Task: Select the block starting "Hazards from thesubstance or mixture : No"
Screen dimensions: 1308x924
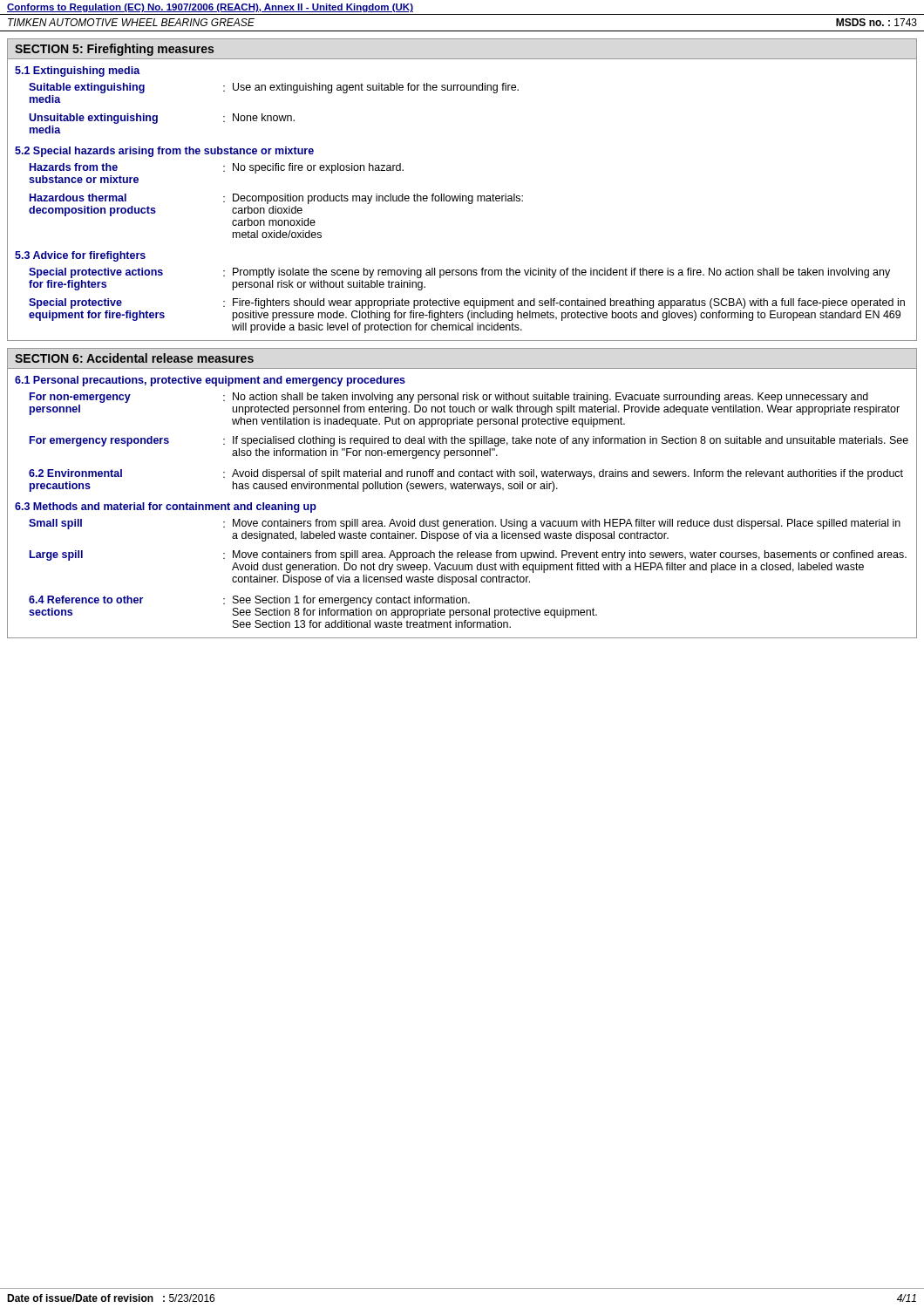Action: (x=217, y=174)
